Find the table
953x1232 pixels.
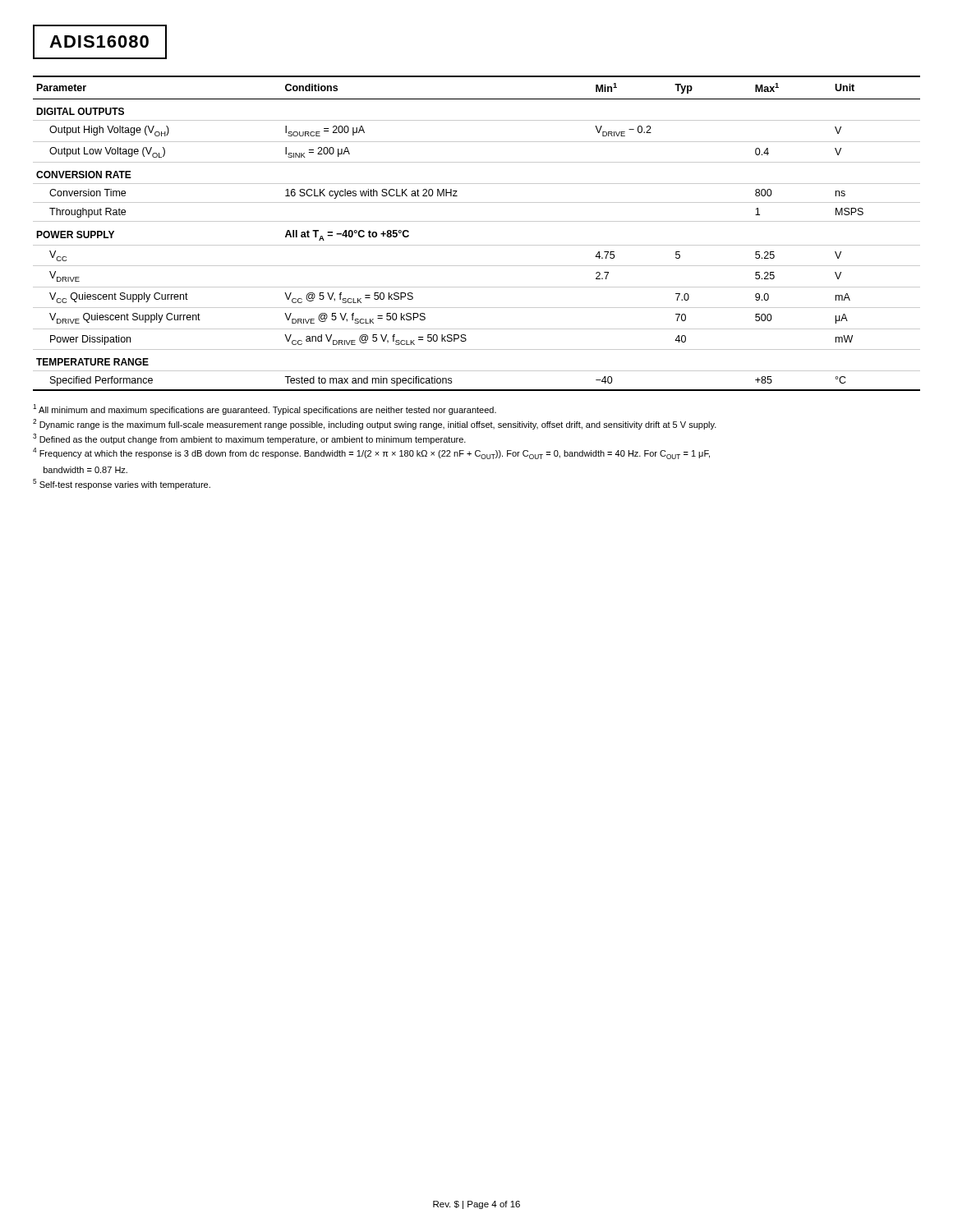(476, 233)
